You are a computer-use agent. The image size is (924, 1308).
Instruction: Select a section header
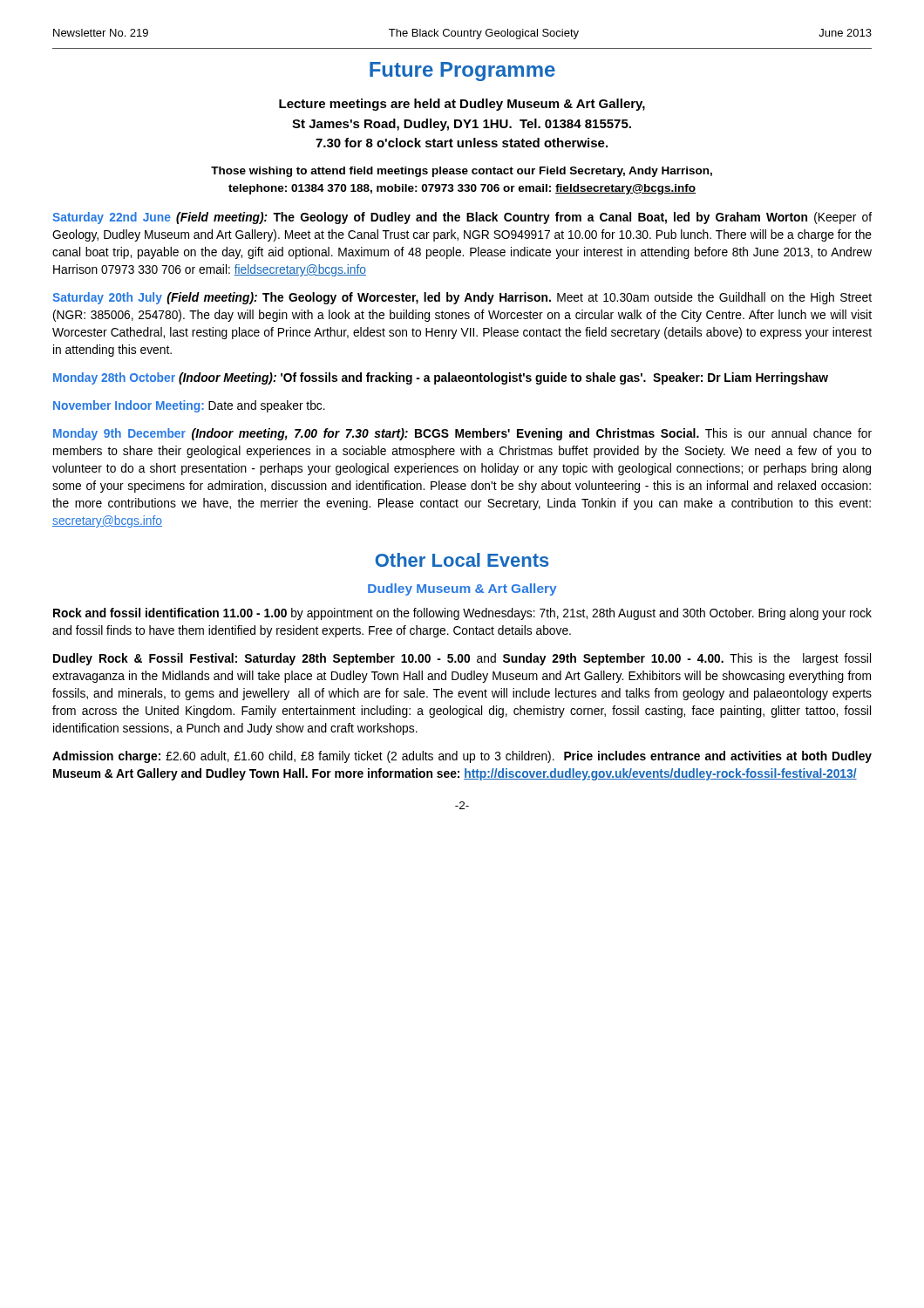[462, 588]
